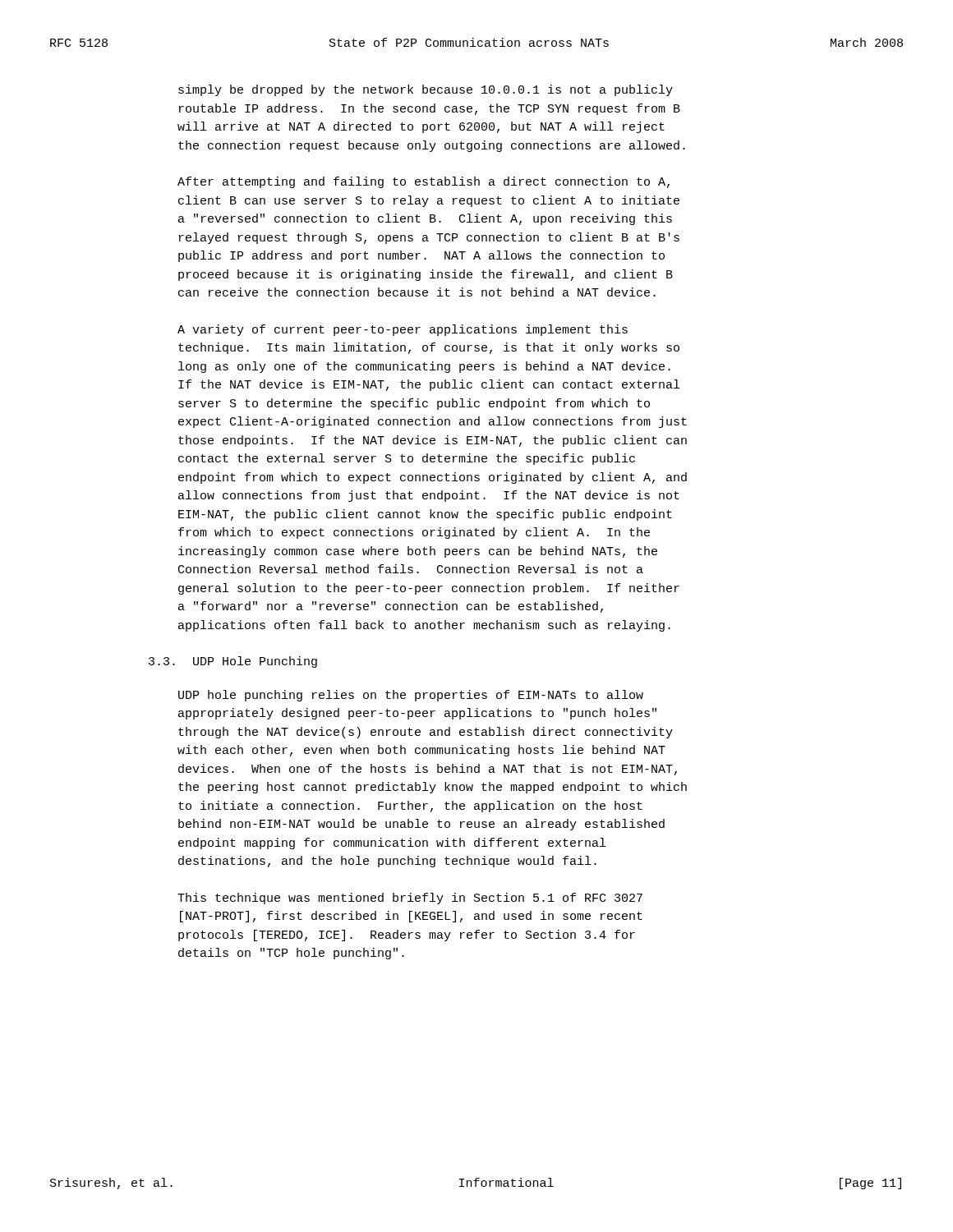Click on the text block containing "This technique was mentioned briefly"
The height and width of the screenshot is (1232, 953).
coord(396,926)
